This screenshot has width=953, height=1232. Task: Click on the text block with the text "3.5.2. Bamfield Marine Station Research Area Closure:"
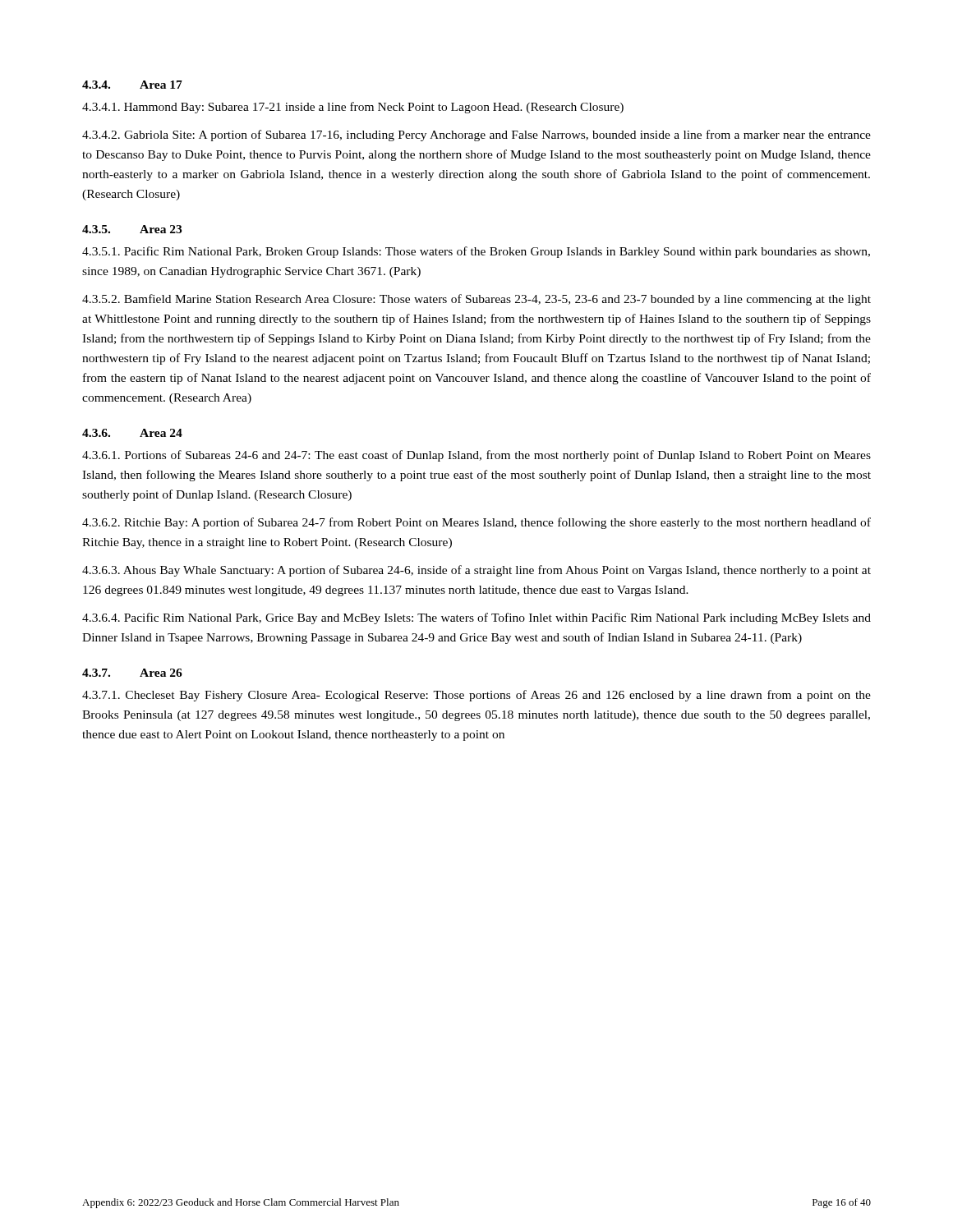(x=476, y=348)
